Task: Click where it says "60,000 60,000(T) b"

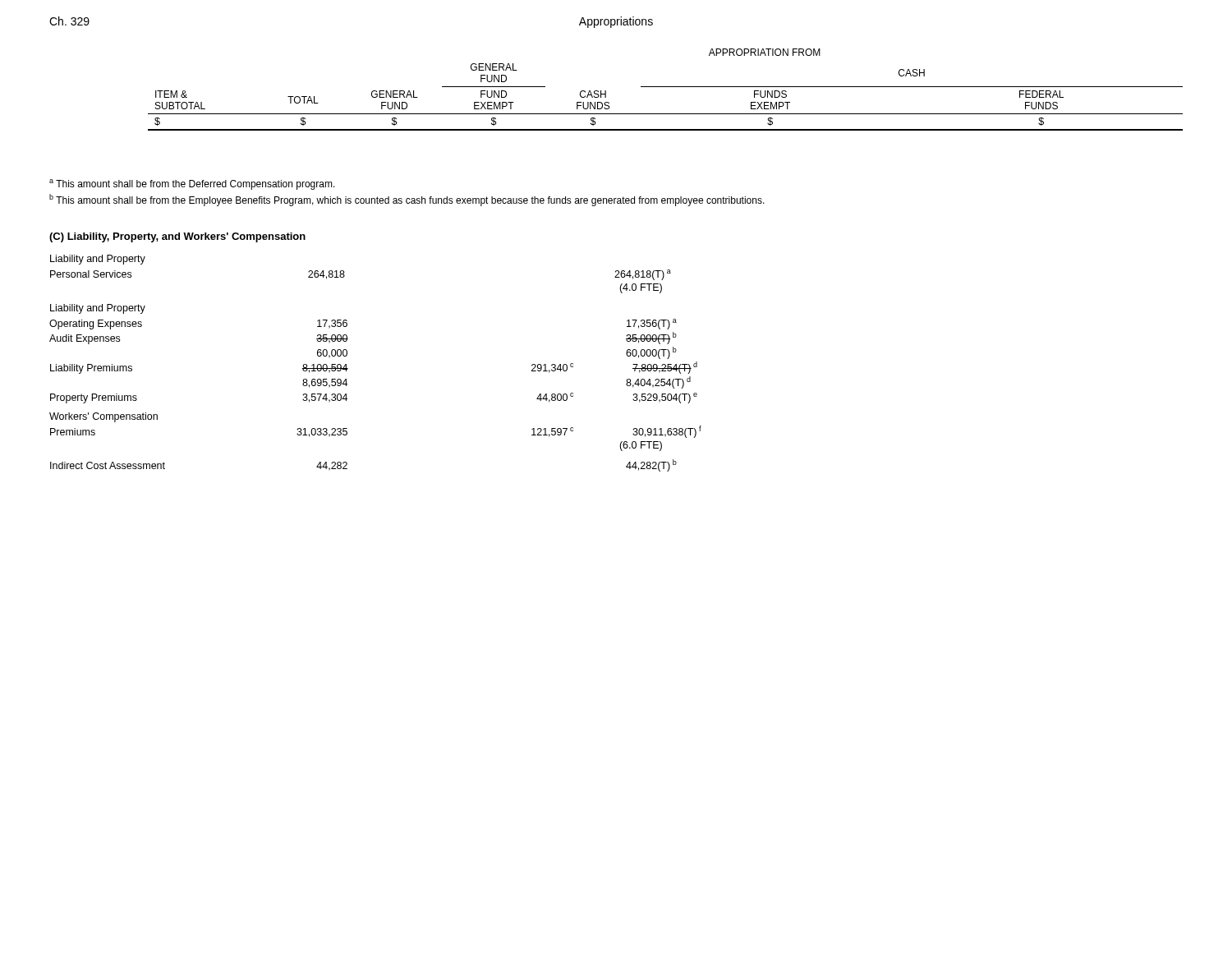Action: coord(336,353)
